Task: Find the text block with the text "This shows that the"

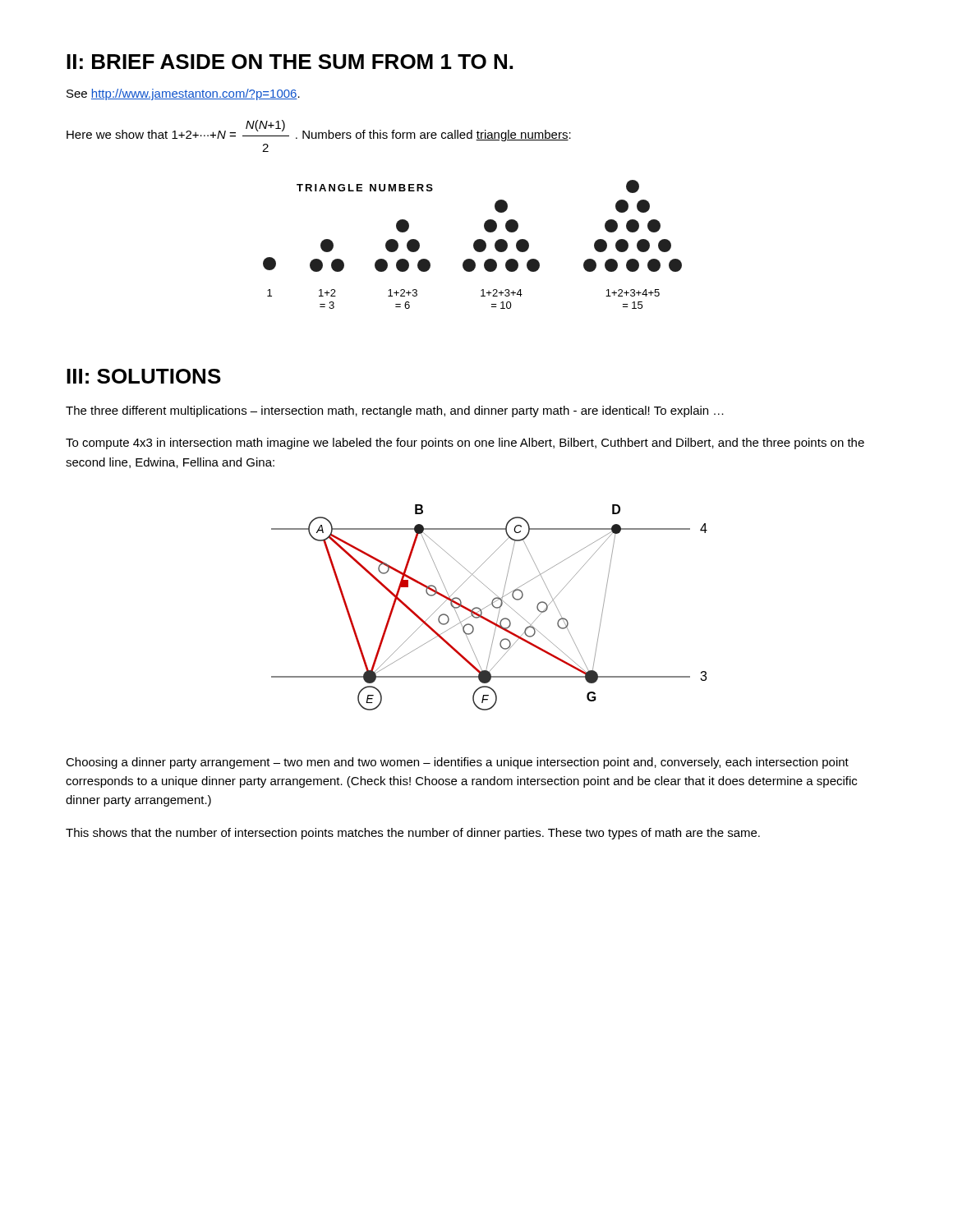Action: 413,832
